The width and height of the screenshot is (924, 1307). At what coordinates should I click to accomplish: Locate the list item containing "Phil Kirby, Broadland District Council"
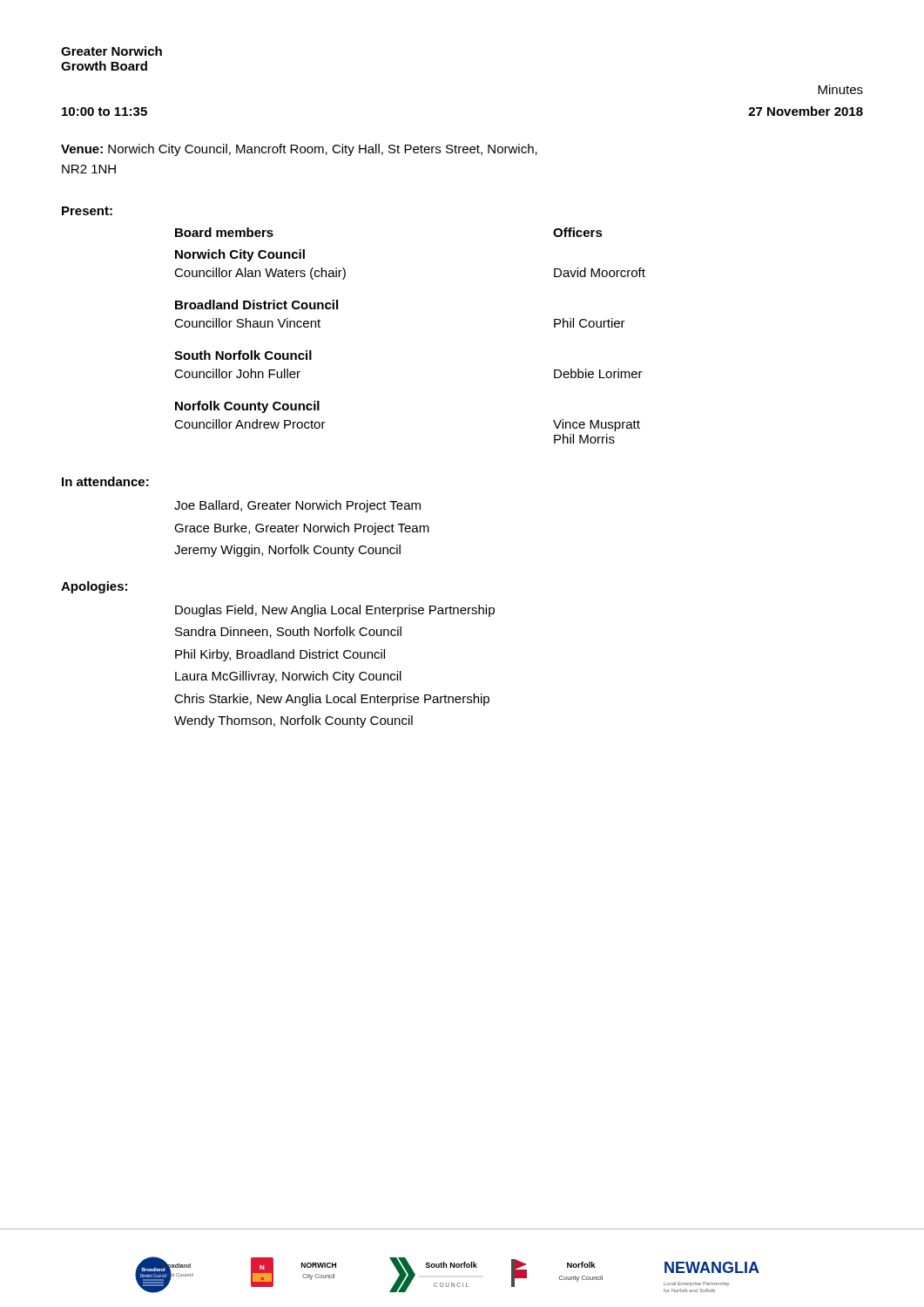(280, 654)
